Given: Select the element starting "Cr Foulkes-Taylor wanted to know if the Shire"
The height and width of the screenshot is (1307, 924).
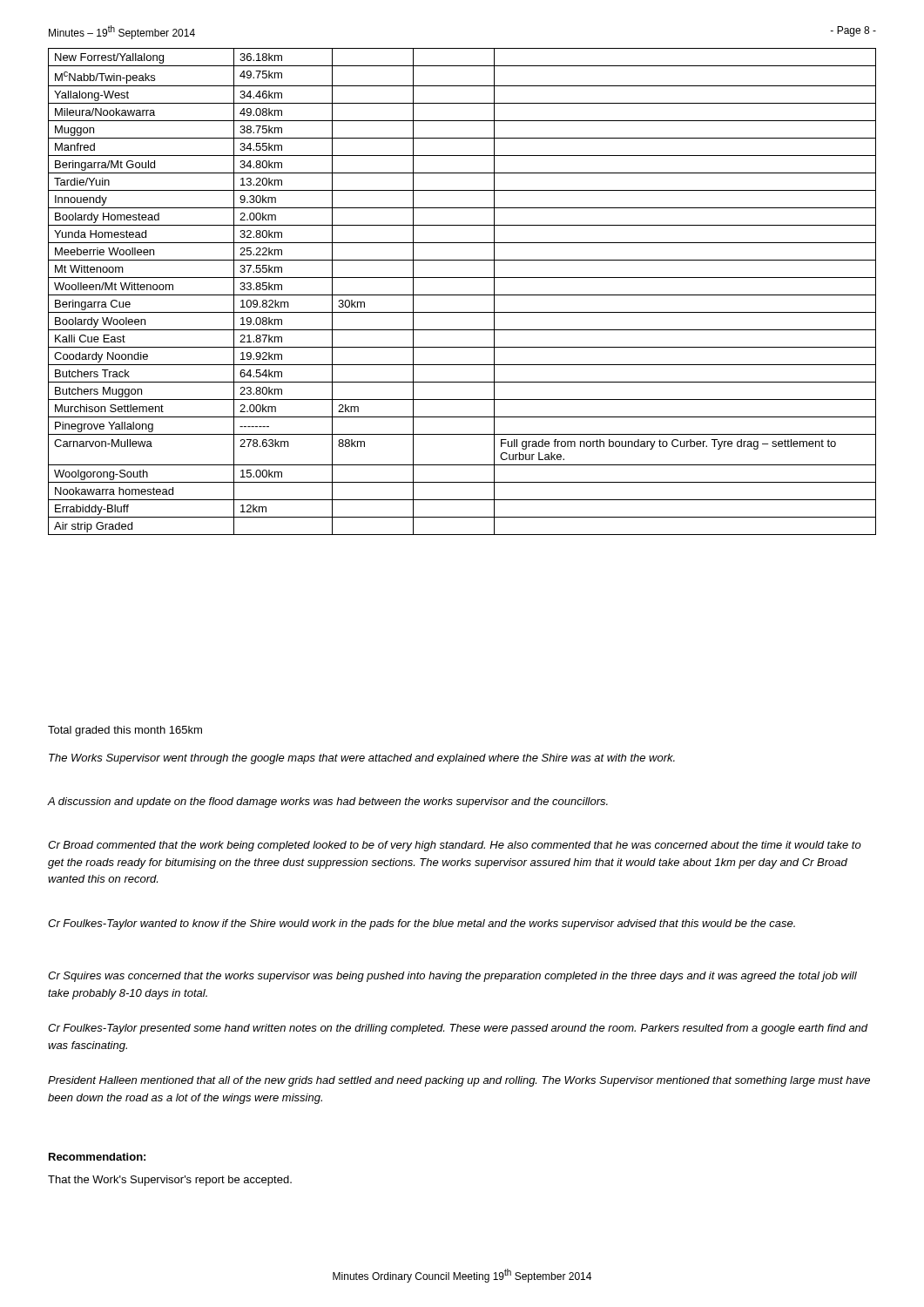Looking at the screenshot, I should [x=422, y=923].
